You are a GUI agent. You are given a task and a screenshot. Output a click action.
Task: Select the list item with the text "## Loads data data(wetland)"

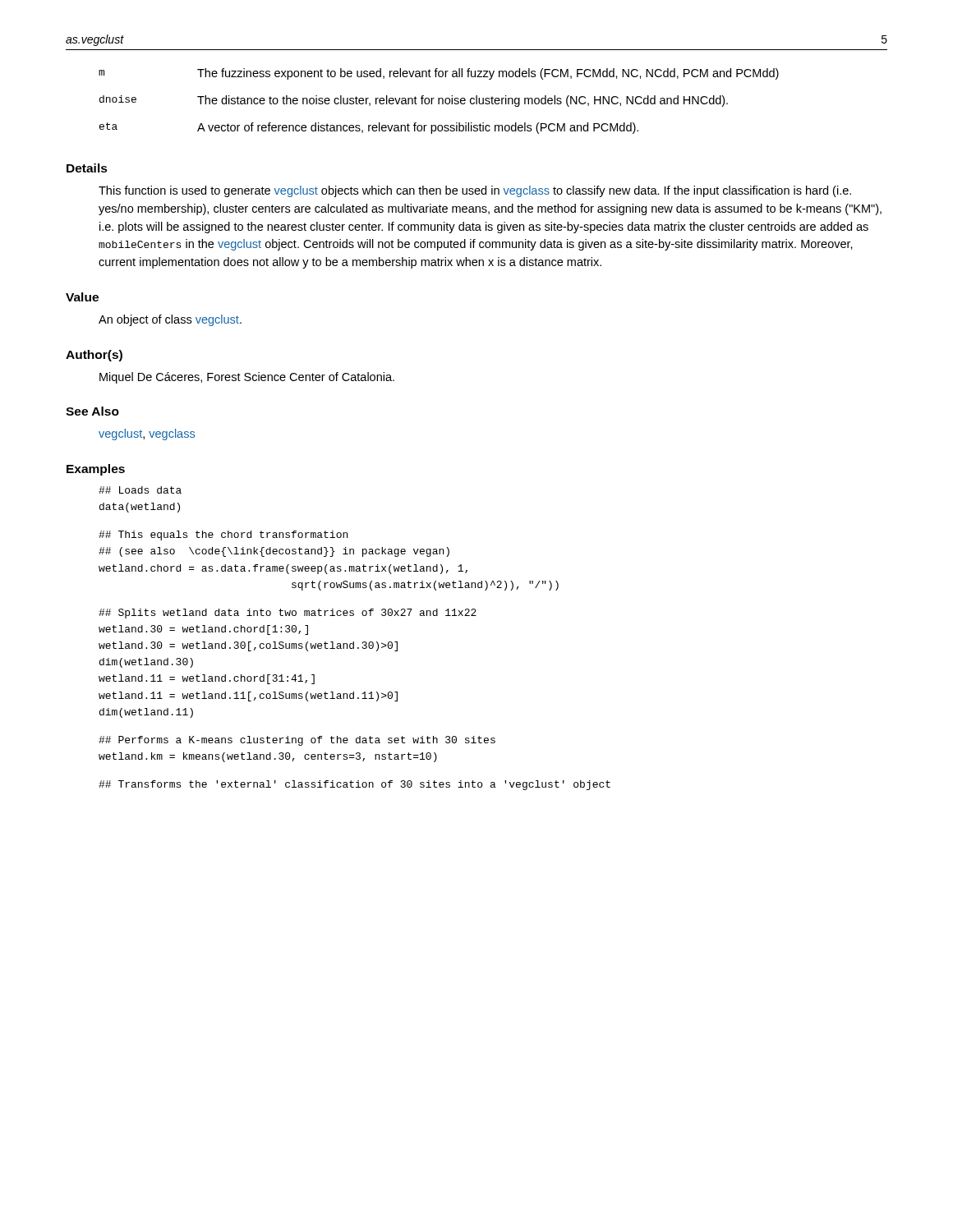(x=140, y=499)
